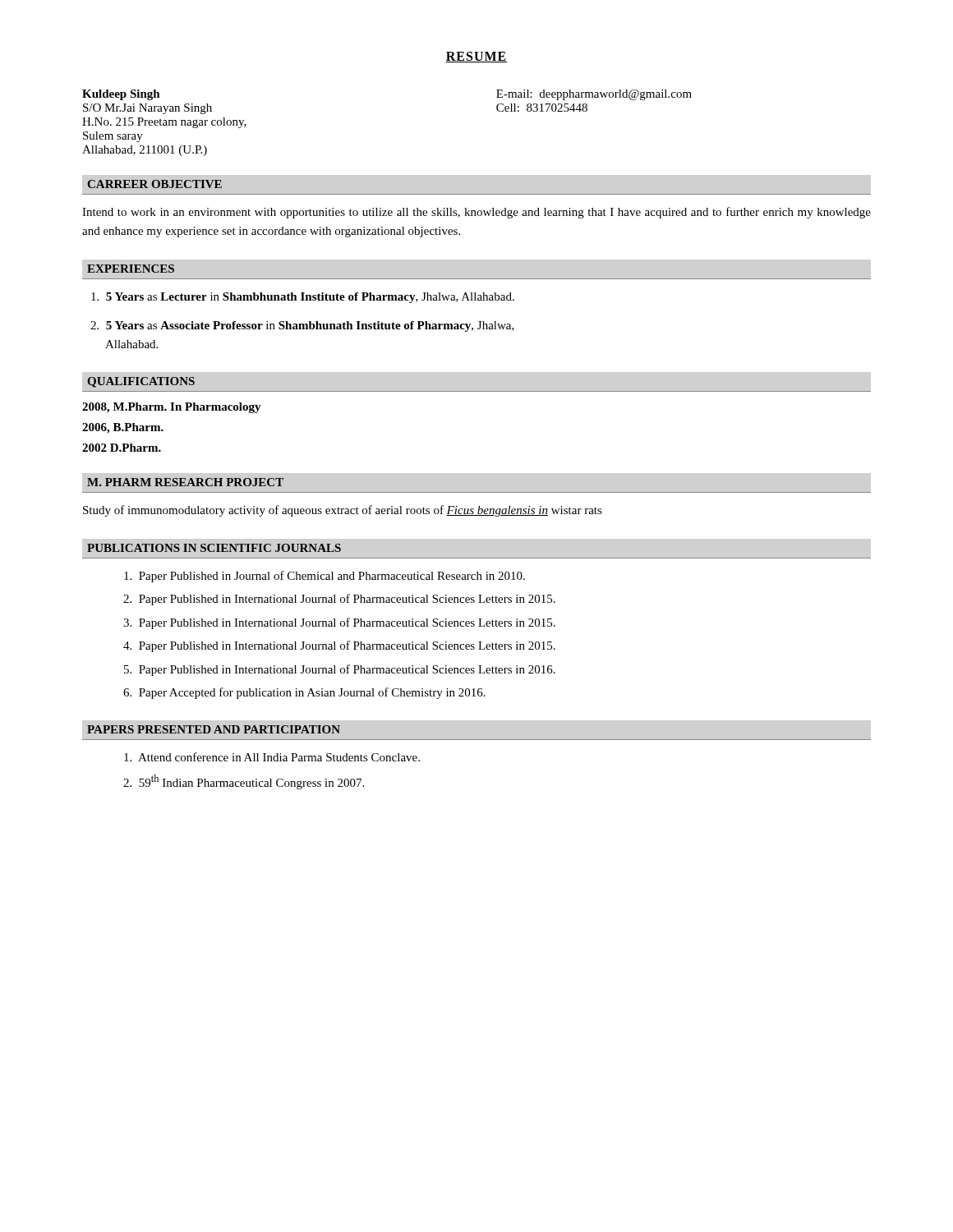Locate the text that reads "2006, B.Pharm."
This screenshot has width=953, height=1232.
(123, 427)
